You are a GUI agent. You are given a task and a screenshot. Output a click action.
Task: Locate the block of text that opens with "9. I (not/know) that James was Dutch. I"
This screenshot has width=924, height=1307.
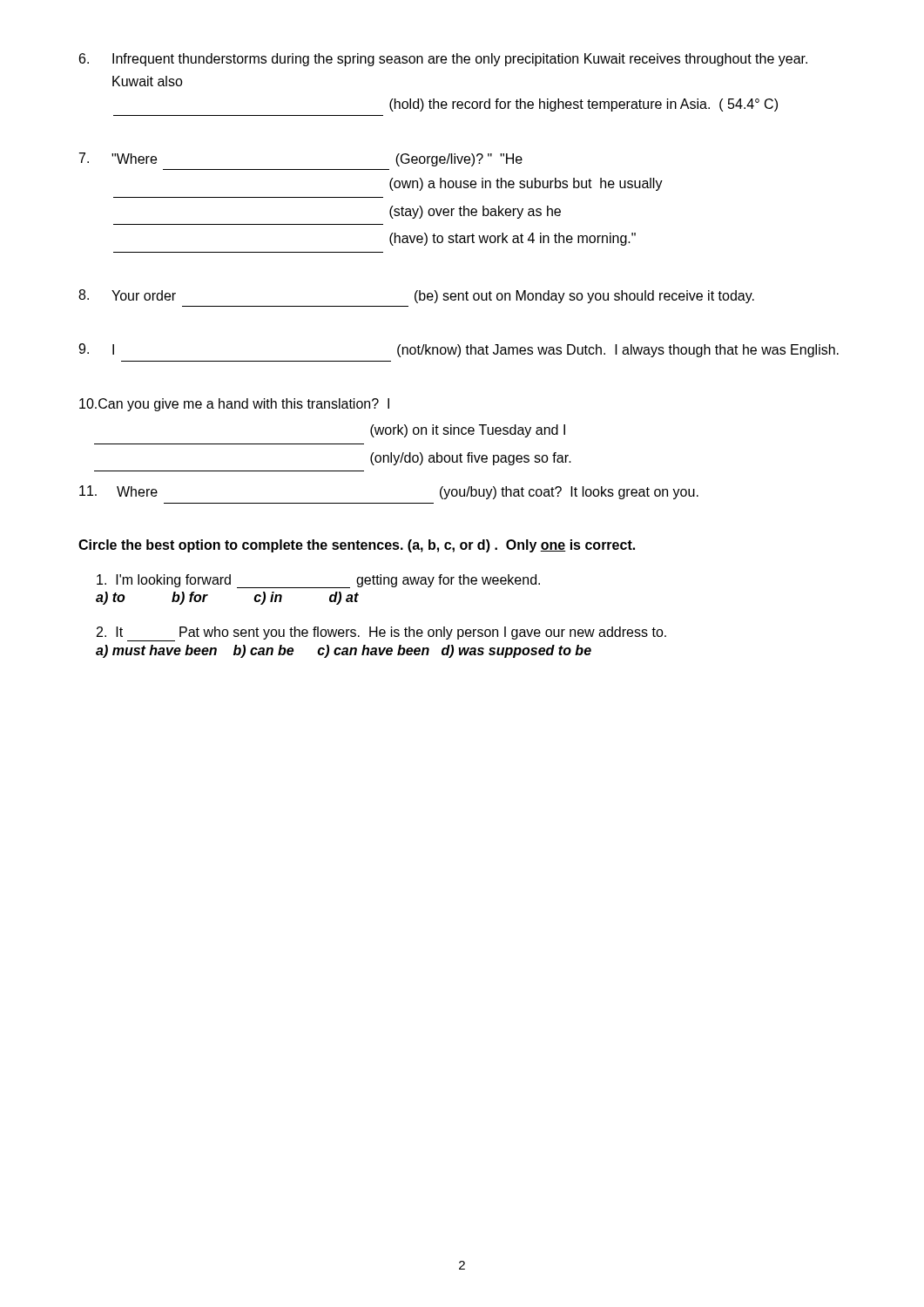(466, 350)
